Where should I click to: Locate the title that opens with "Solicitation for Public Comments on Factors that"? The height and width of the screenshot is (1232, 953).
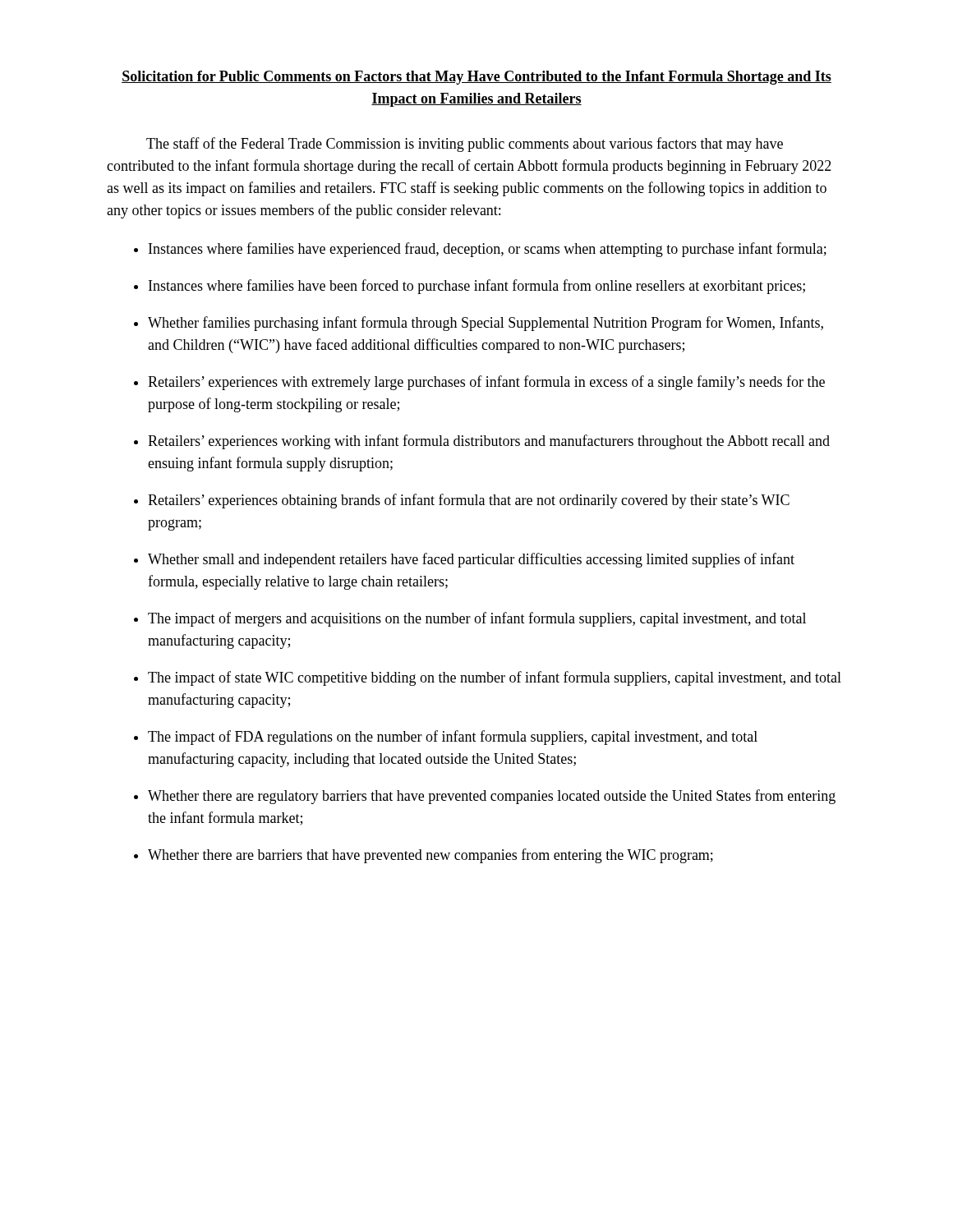(x=476, y=87)
